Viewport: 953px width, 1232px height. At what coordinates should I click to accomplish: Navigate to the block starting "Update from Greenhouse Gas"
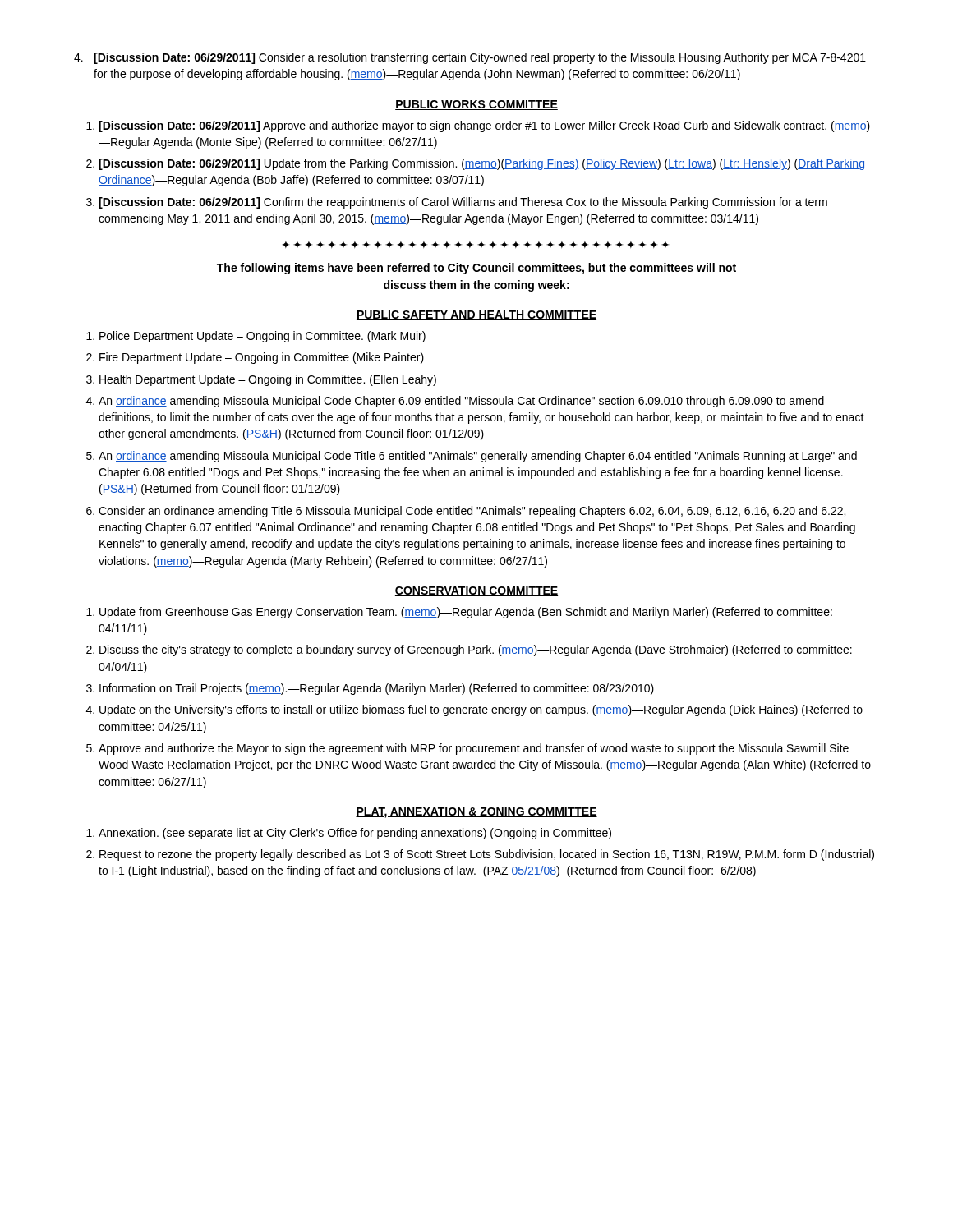[x=466, y=620]
